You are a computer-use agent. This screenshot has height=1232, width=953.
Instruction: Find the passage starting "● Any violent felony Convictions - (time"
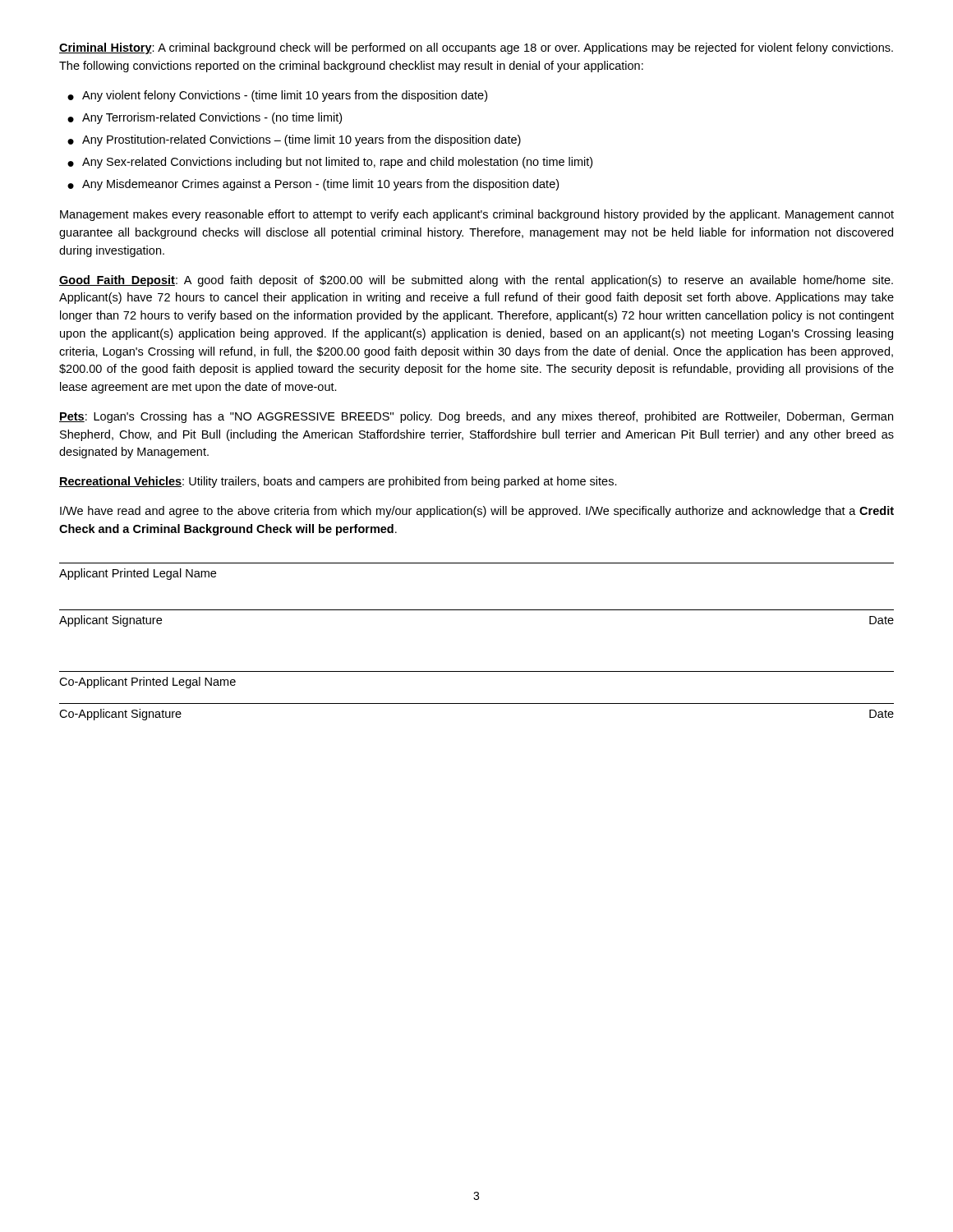click(x=476, y=96)
